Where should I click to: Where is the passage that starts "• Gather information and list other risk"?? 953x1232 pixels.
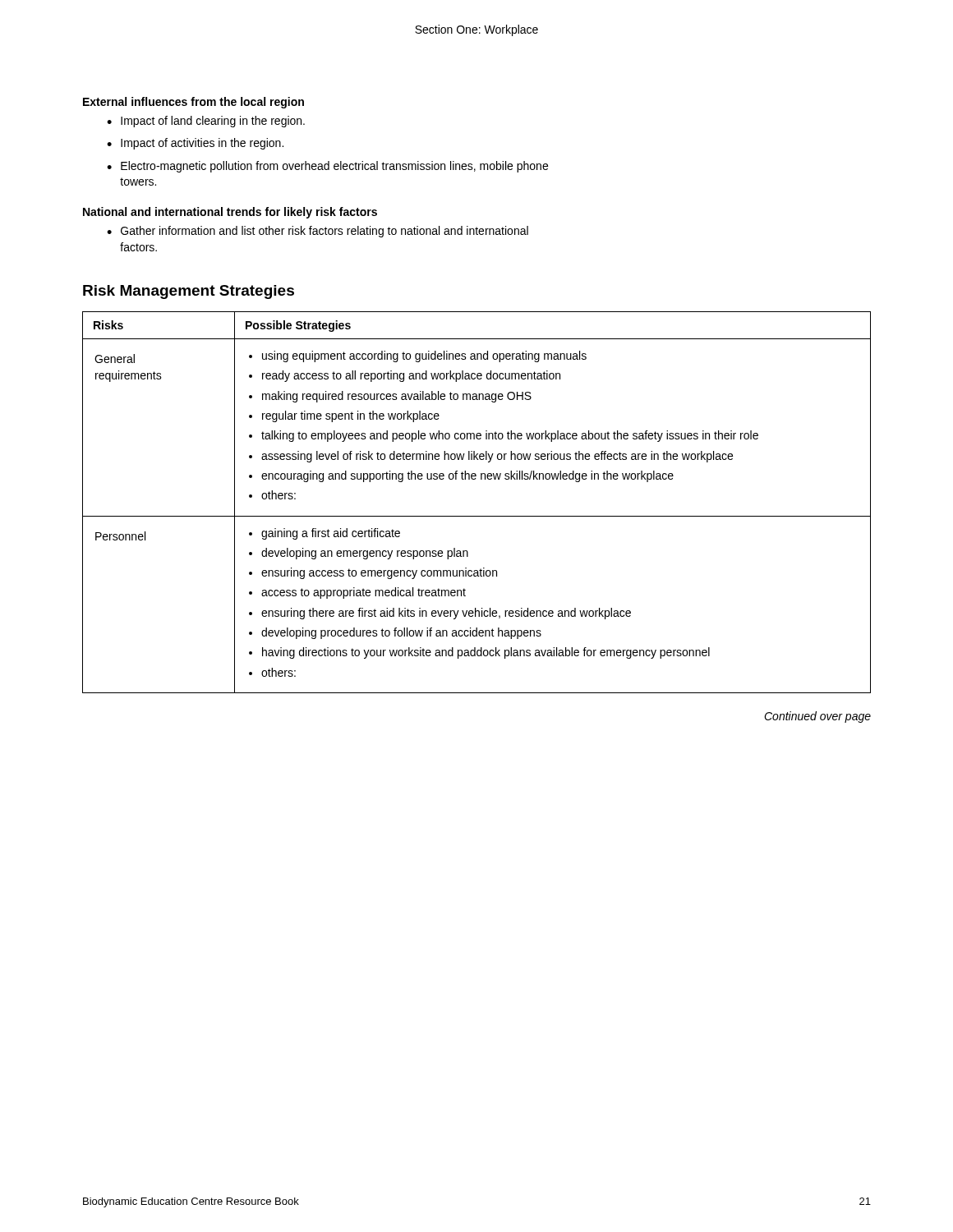318,239
